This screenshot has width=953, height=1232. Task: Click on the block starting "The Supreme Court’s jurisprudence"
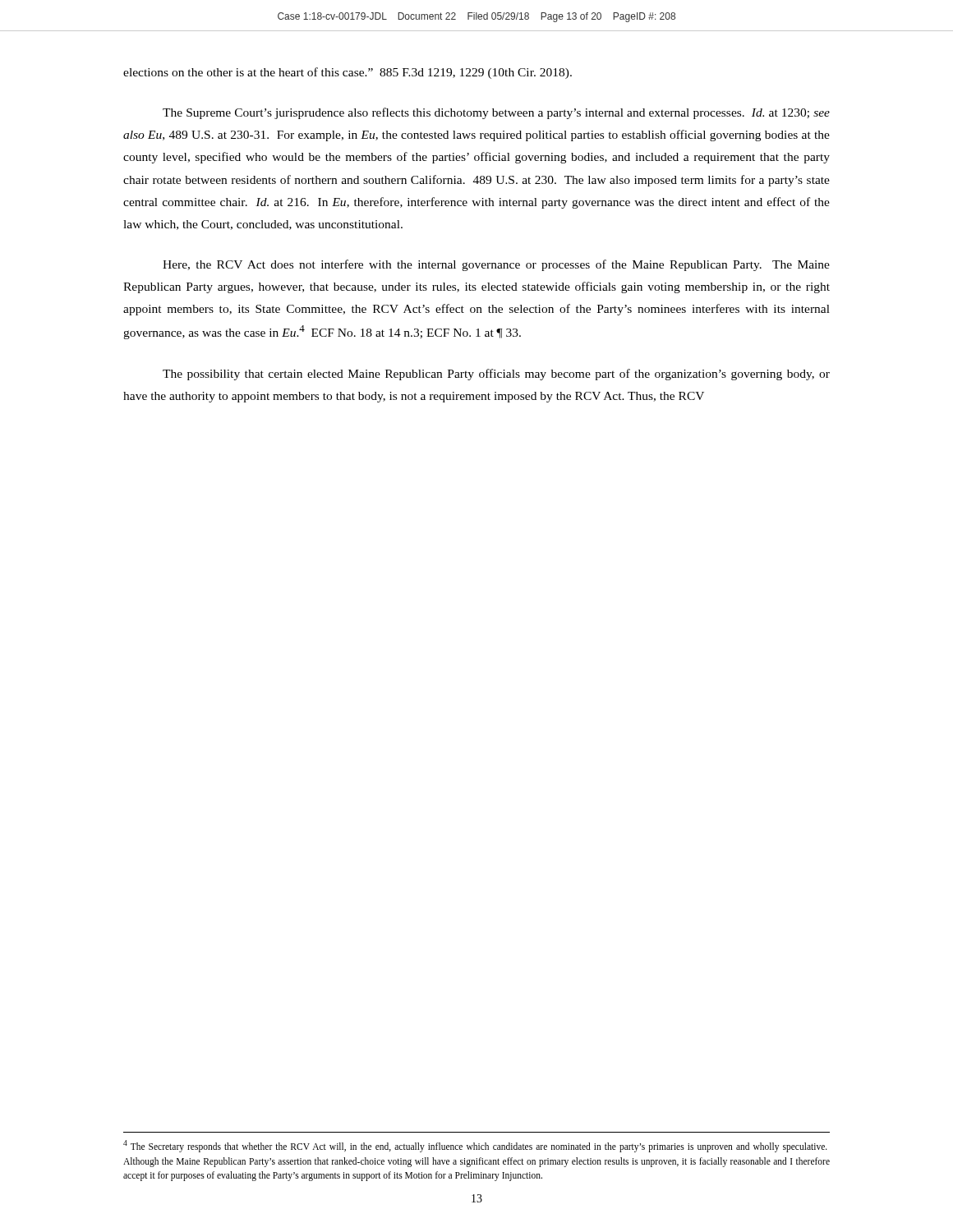[x=476, y=168]
